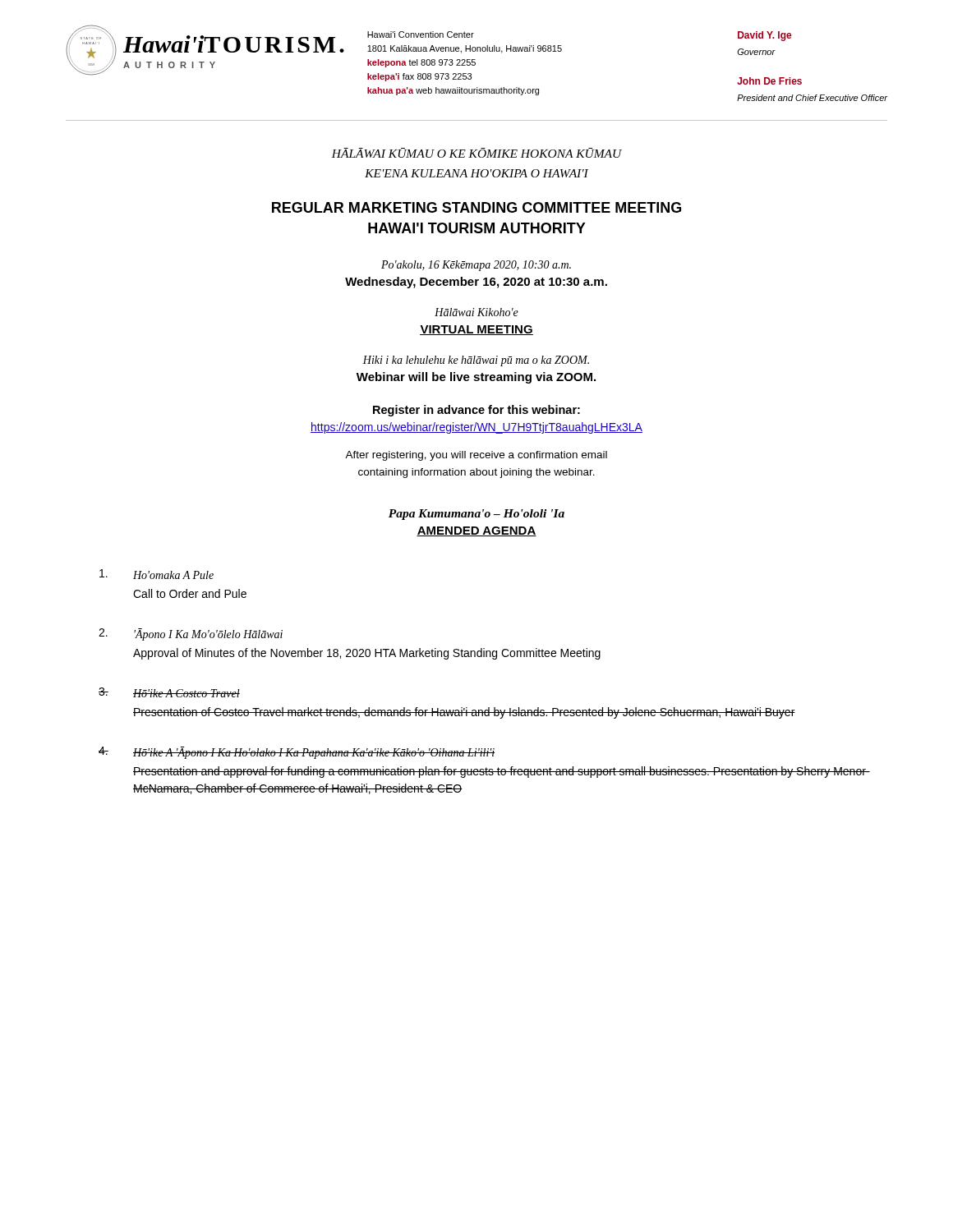The height and width of the screenshot is (1232, 953).
Task: Select the element starting "Hiki i ka lehulehu"
Action: coord(476,360)
